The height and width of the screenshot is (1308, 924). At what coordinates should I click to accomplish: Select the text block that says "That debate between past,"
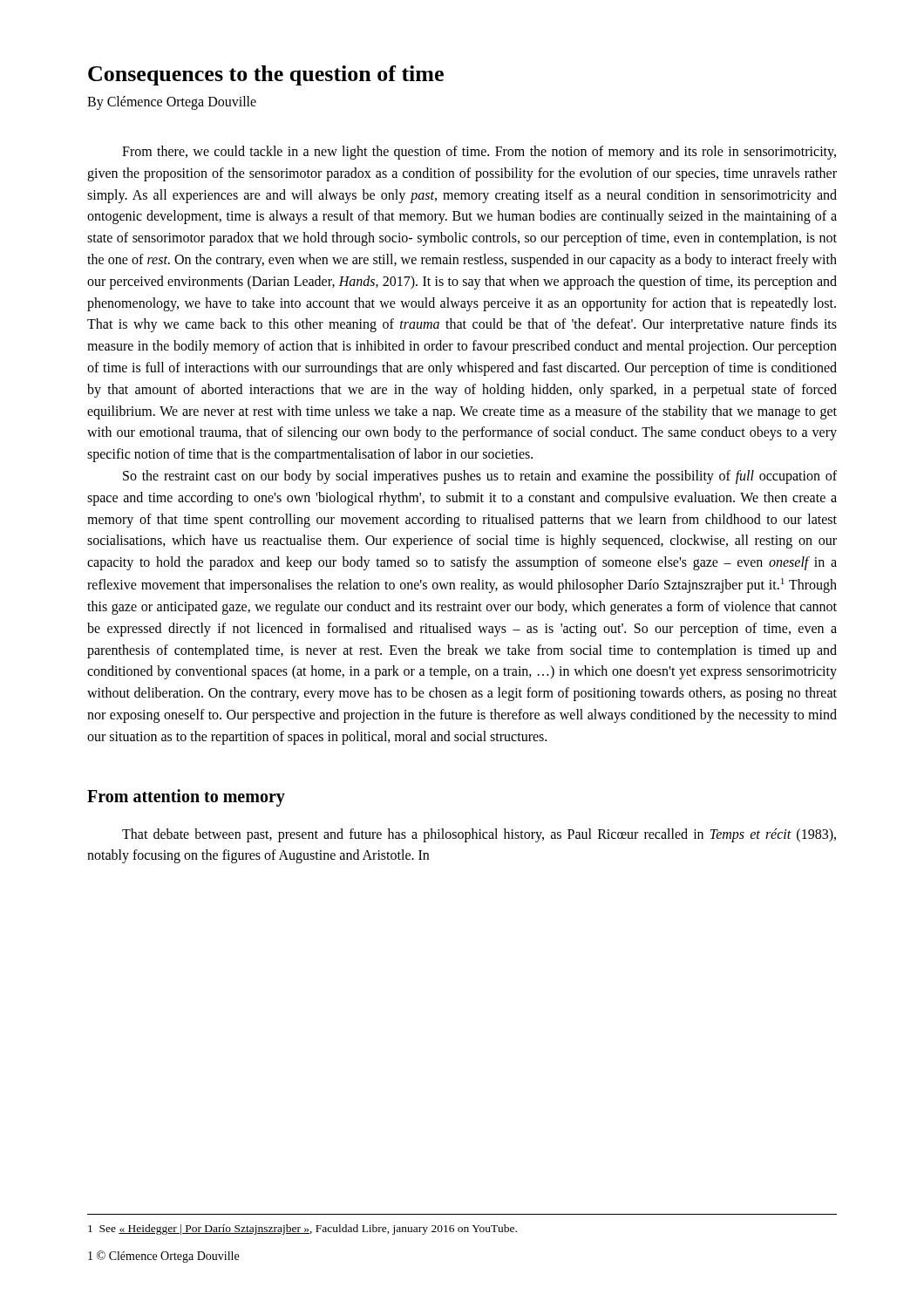462,845
